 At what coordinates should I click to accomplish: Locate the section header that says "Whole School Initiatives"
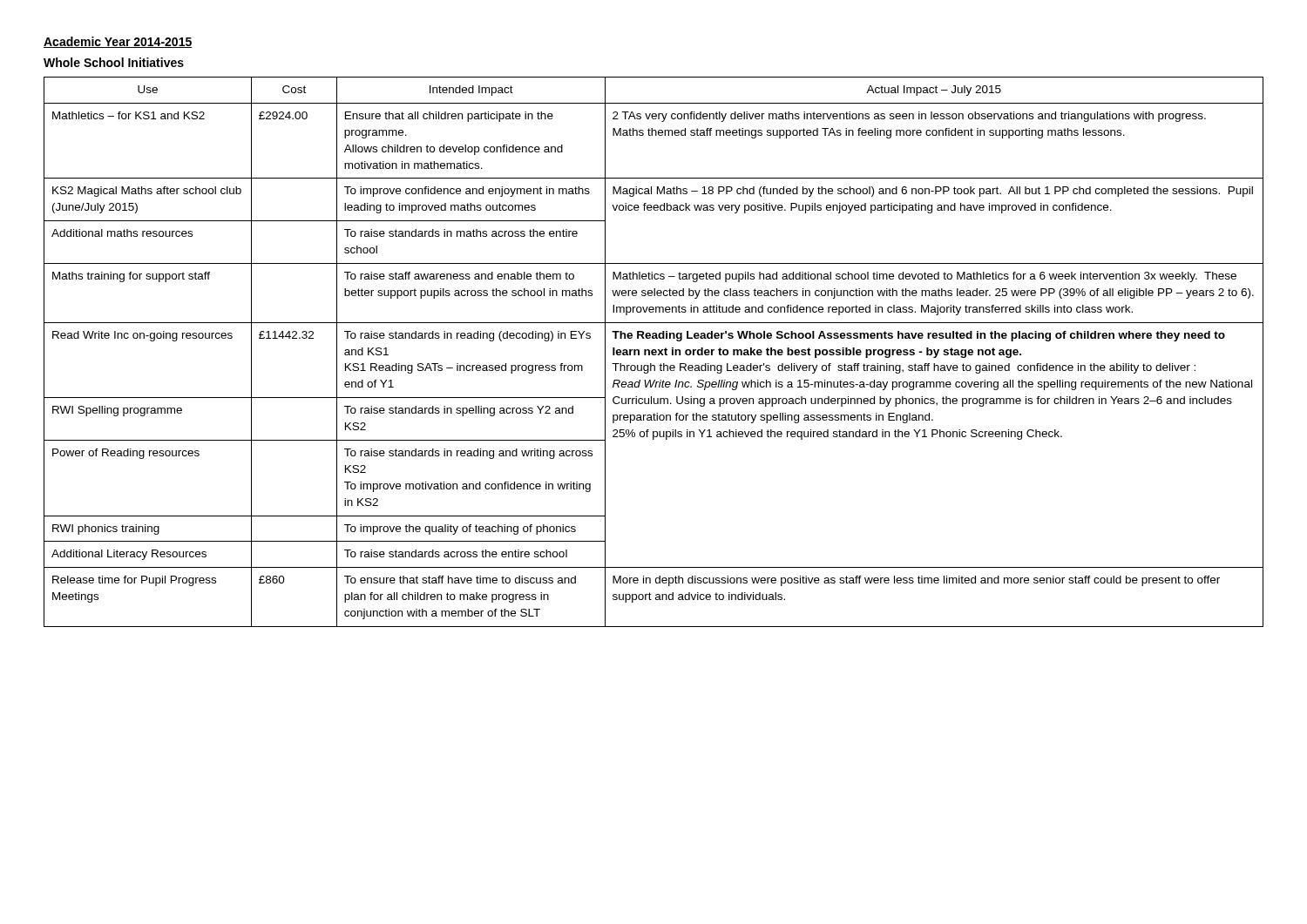pyautogui.click(x=114, y=63)
